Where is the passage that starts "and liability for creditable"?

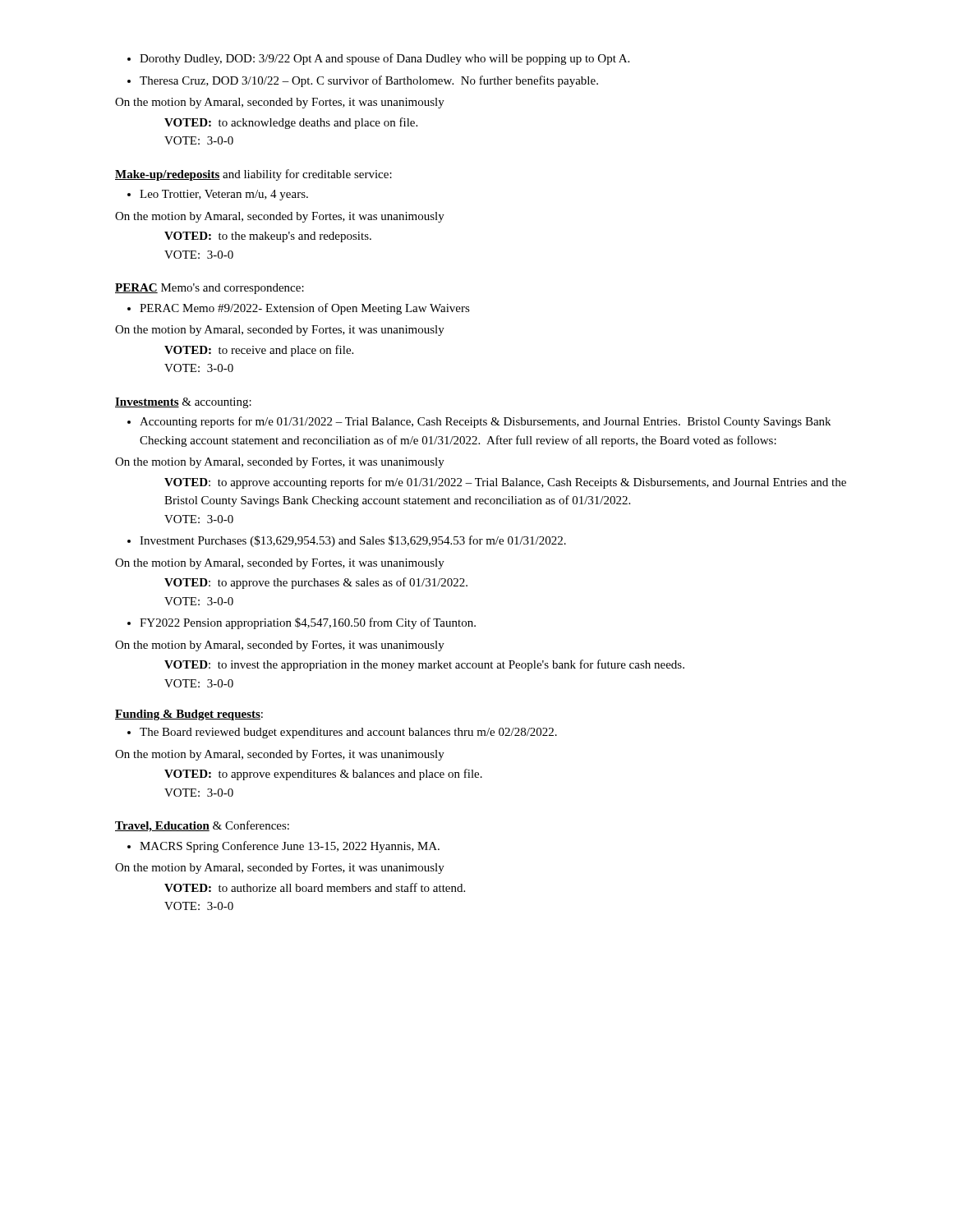point(306,174)
